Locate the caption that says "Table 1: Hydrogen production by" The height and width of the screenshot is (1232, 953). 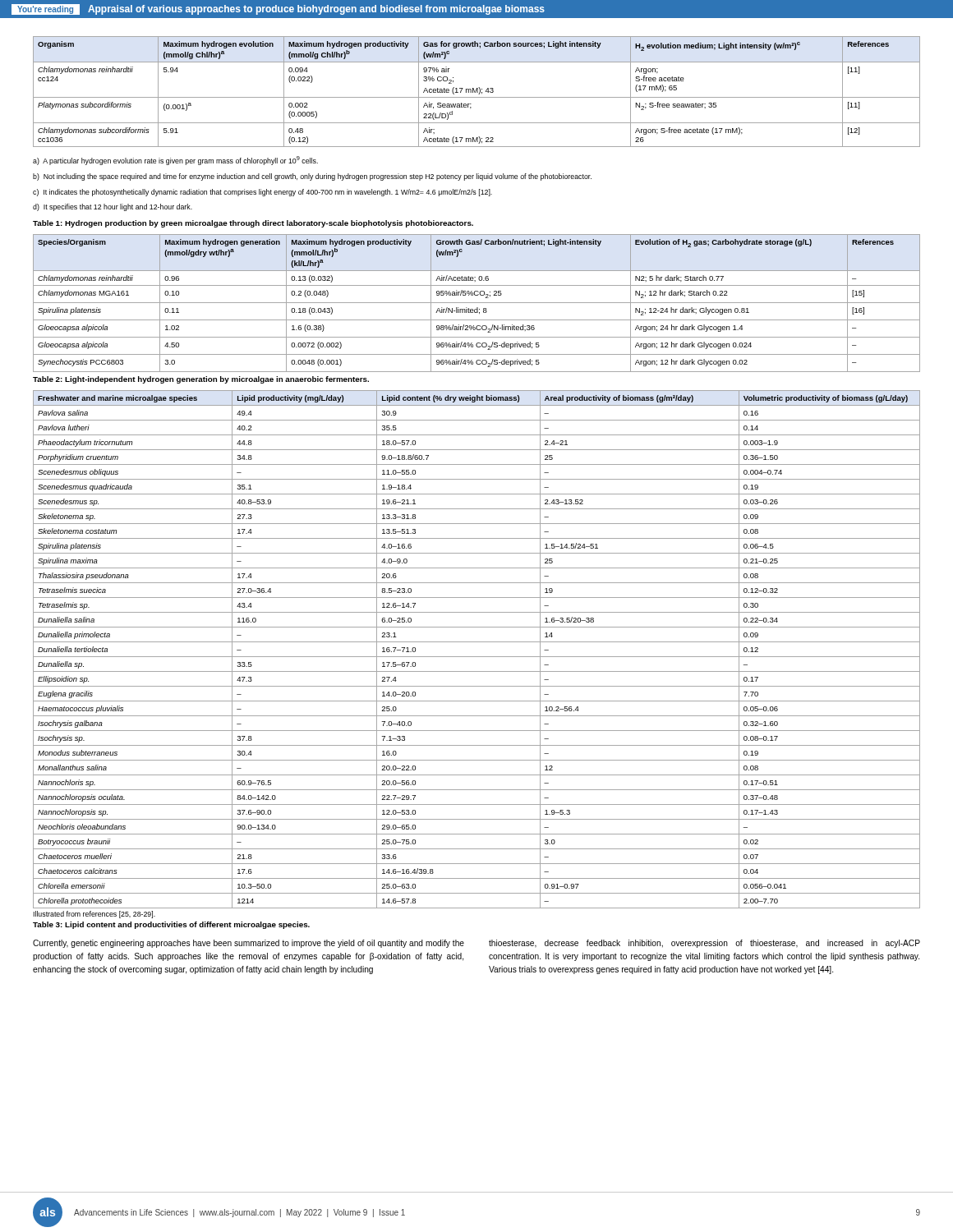click(253, 223)
